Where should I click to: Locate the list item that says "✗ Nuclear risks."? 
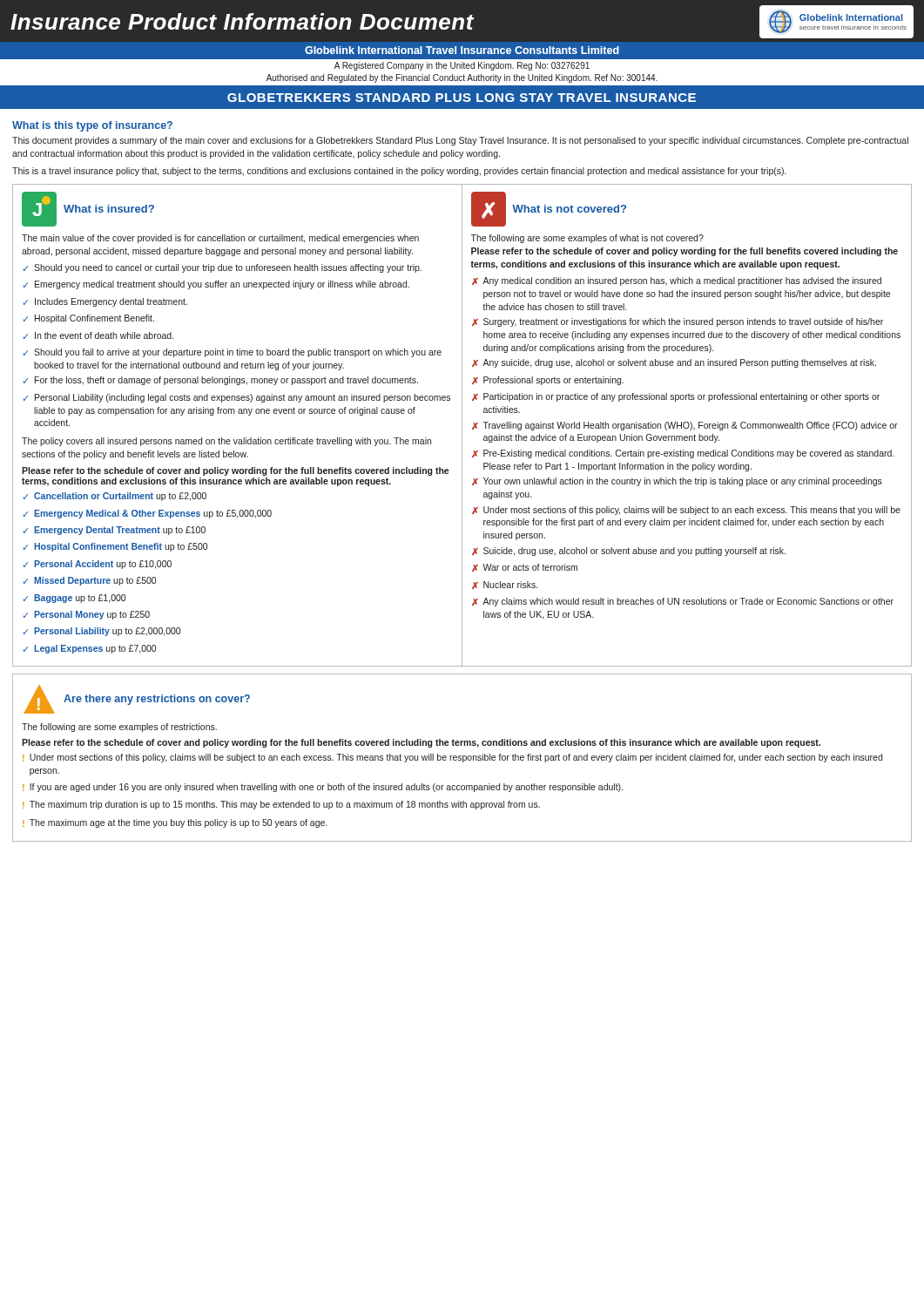pos(505,585)
